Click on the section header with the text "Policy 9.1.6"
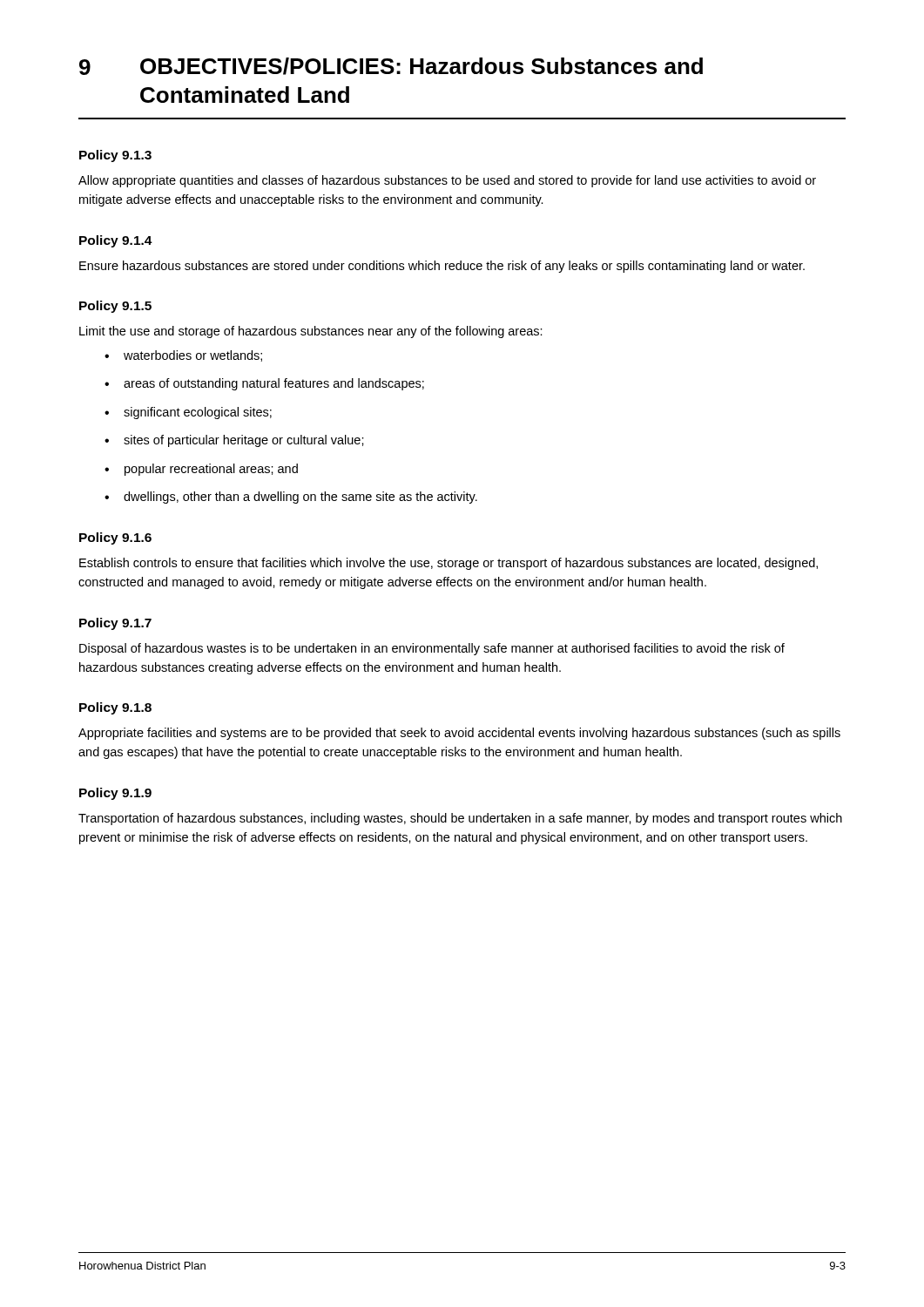 [115, 538]
